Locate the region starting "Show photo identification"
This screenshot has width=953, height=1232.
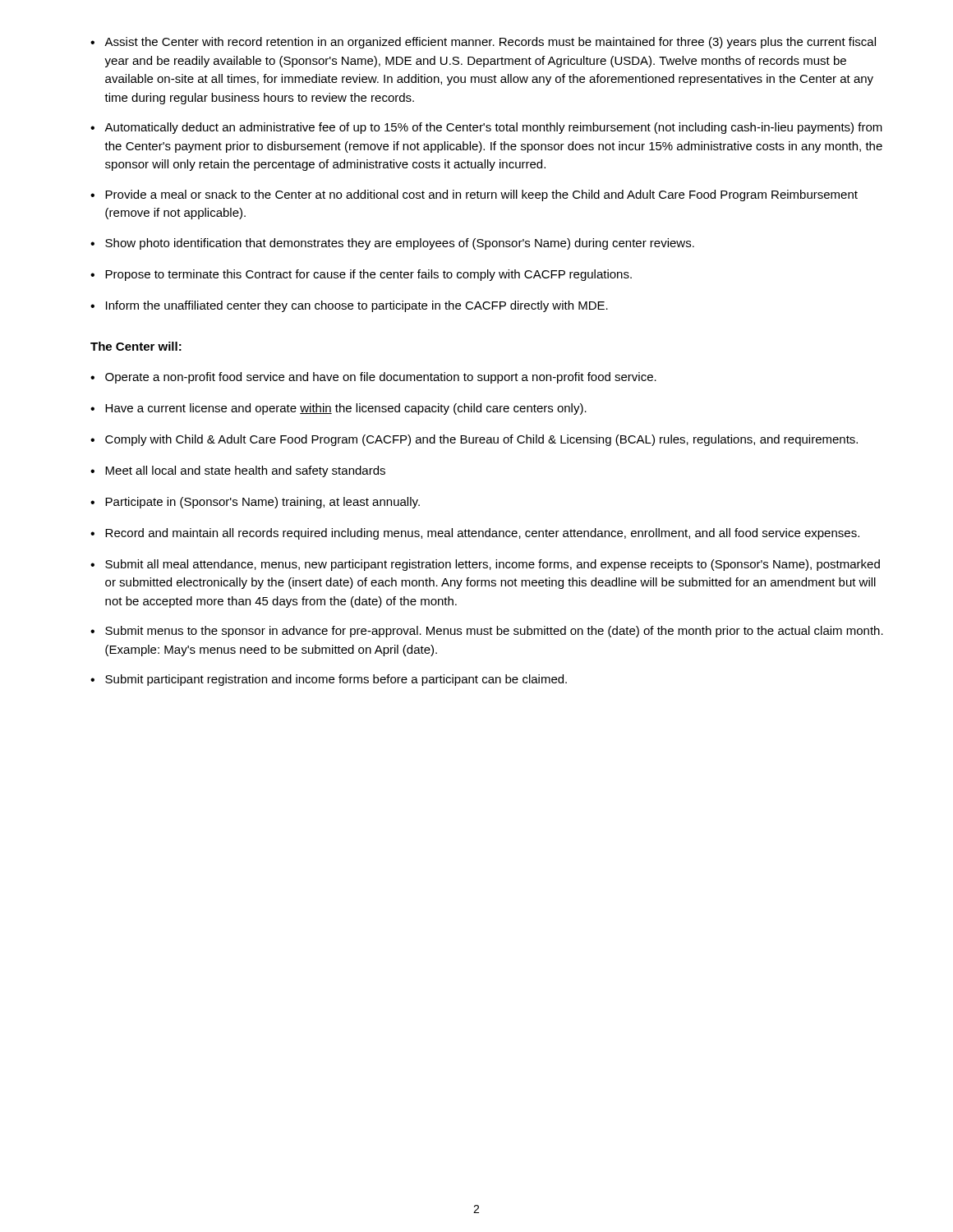[496, 243]
